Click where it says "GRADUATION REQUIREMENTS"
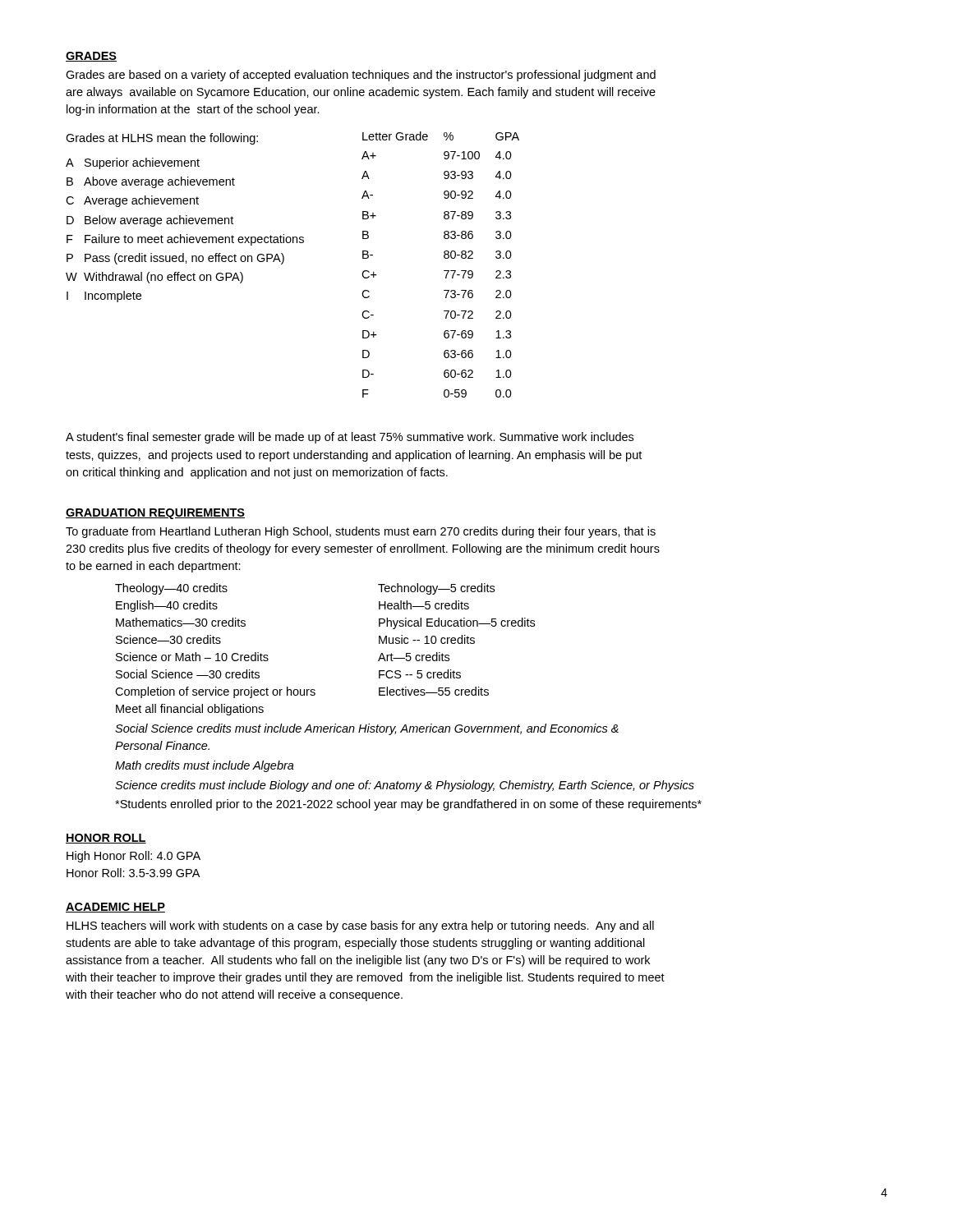The image size is (953, 1232). [x=155, y=512]
